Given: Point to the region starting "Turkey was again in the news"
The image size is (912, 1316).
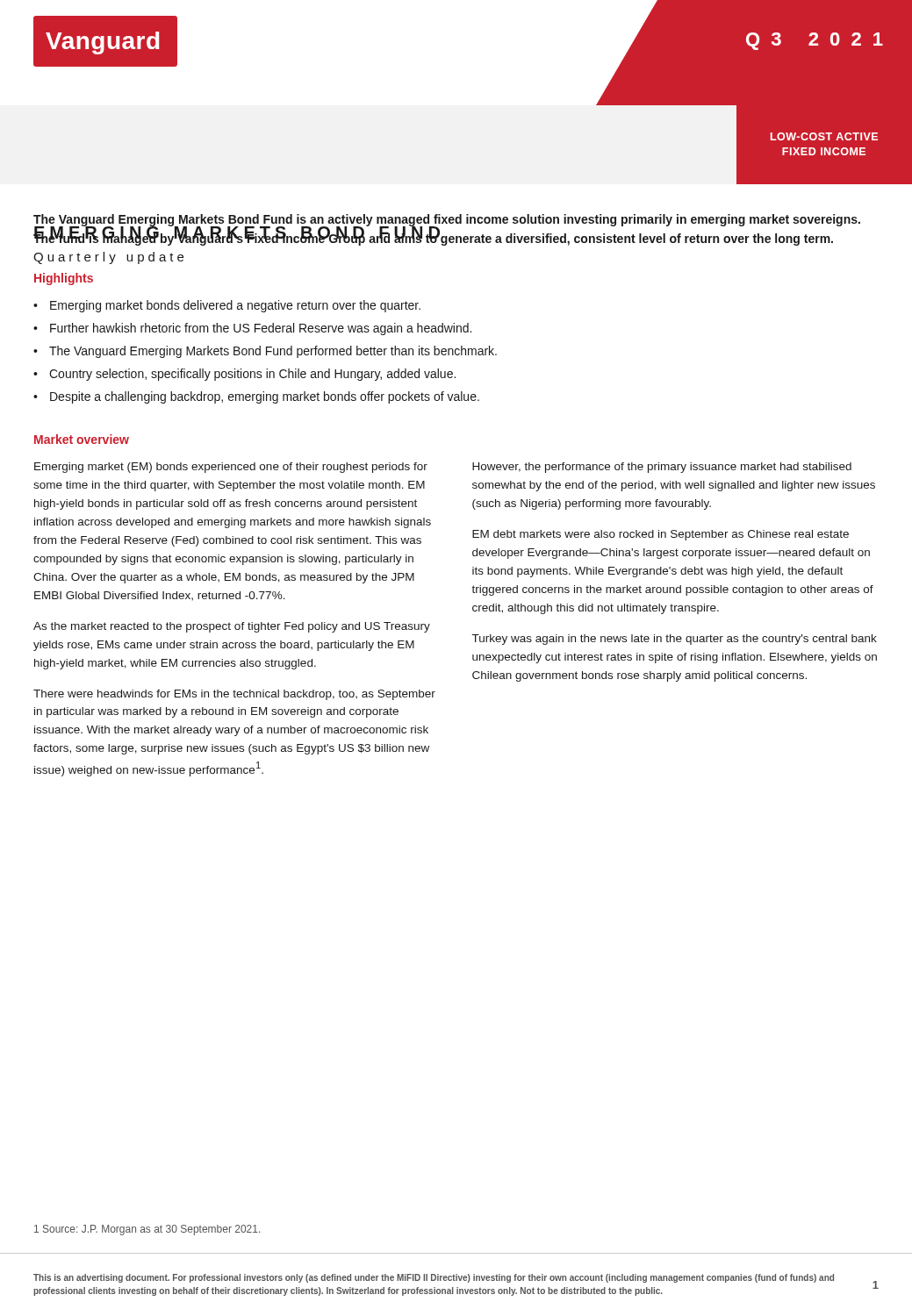Looking at the screenshot, I should (x=675, y=656).
